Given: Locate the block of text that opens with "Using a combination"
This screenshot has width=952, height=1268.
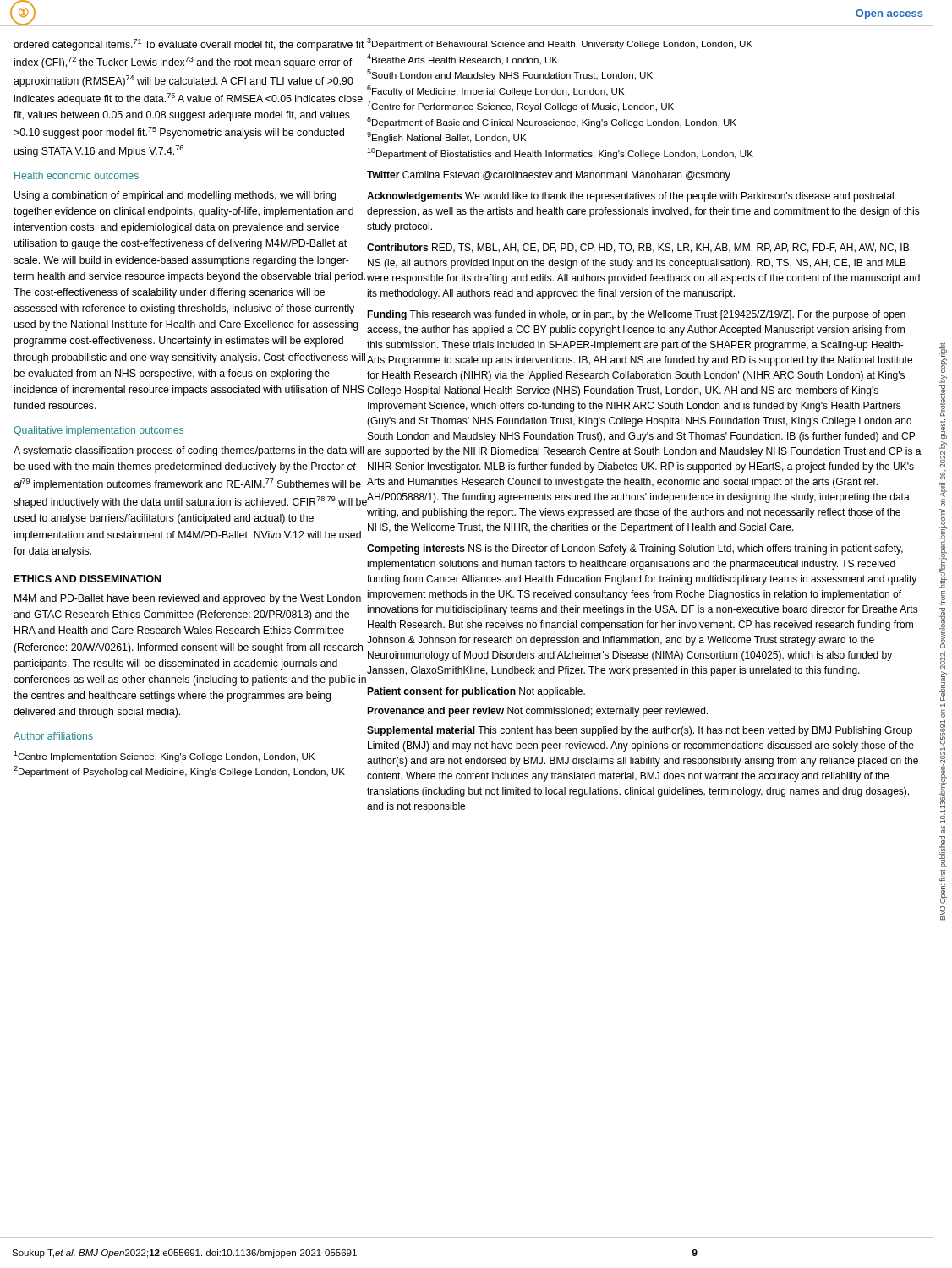Looking at the screenshot, I should coord(190,301).
